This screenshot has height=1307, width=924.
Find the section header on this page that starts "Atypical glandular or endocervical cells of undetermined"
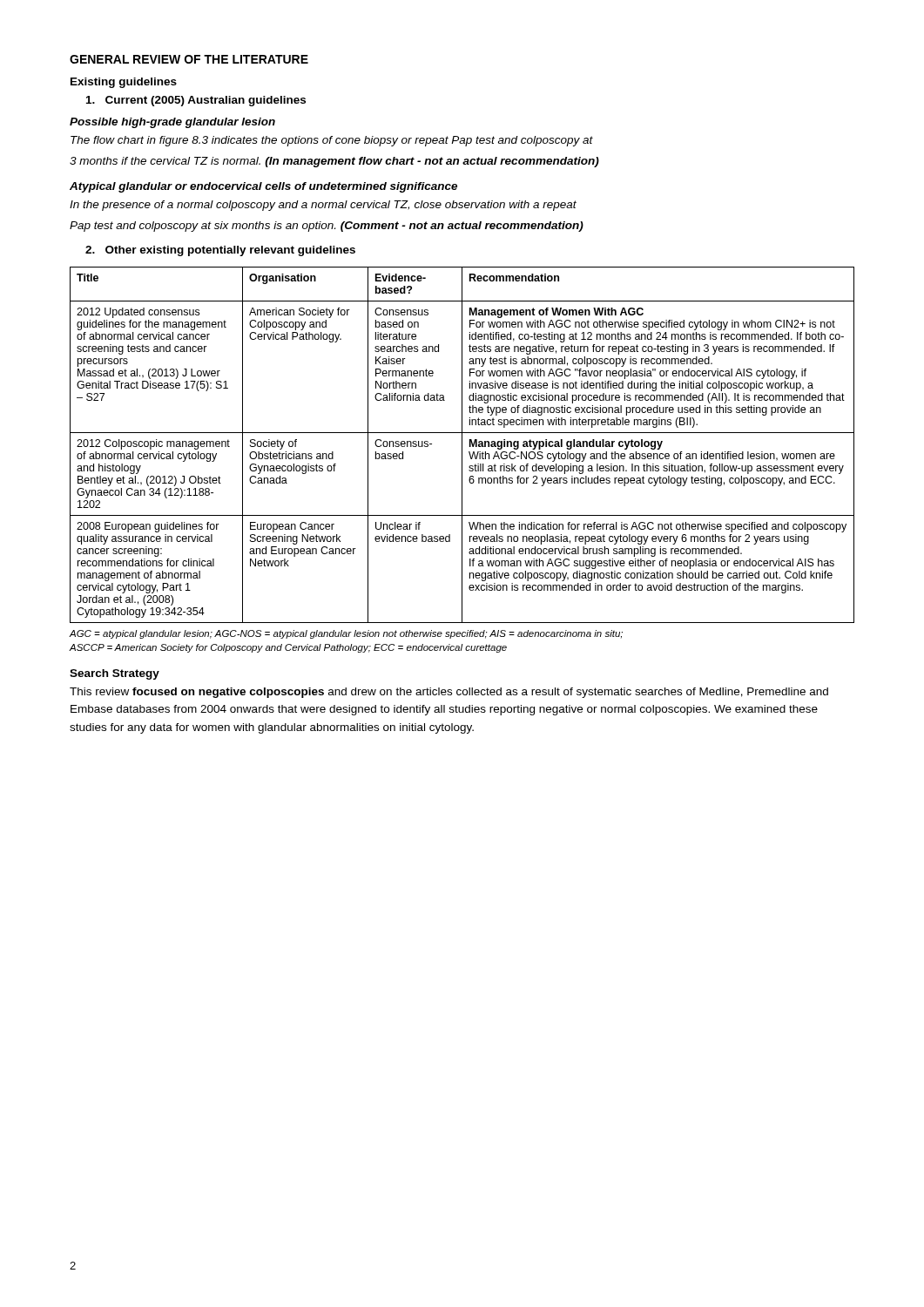(x=264, y=186)
